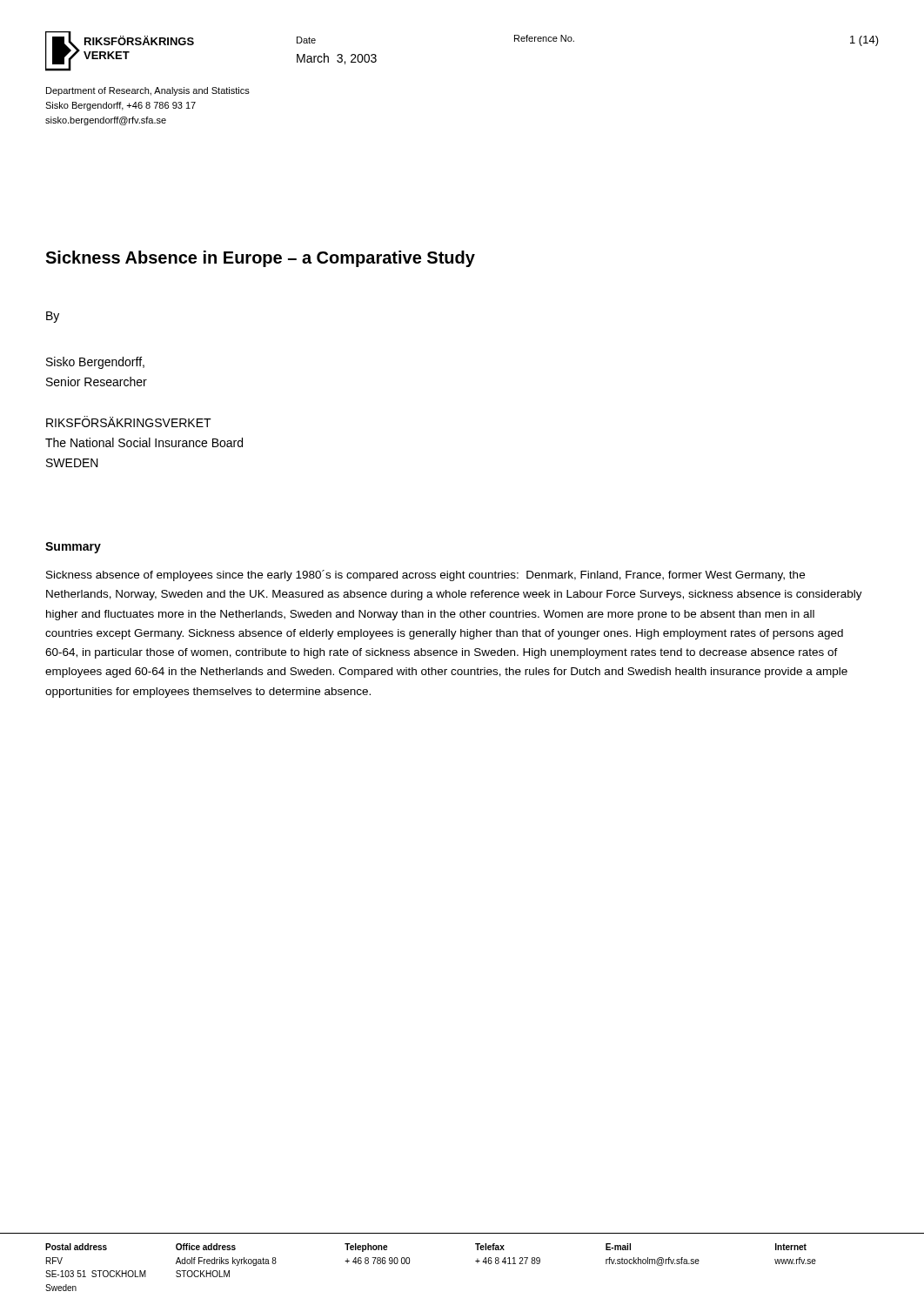Locate the text block that says "Department of Research, Analysis and"
This screenshot has width=924, height=1305.
(147, 105)
